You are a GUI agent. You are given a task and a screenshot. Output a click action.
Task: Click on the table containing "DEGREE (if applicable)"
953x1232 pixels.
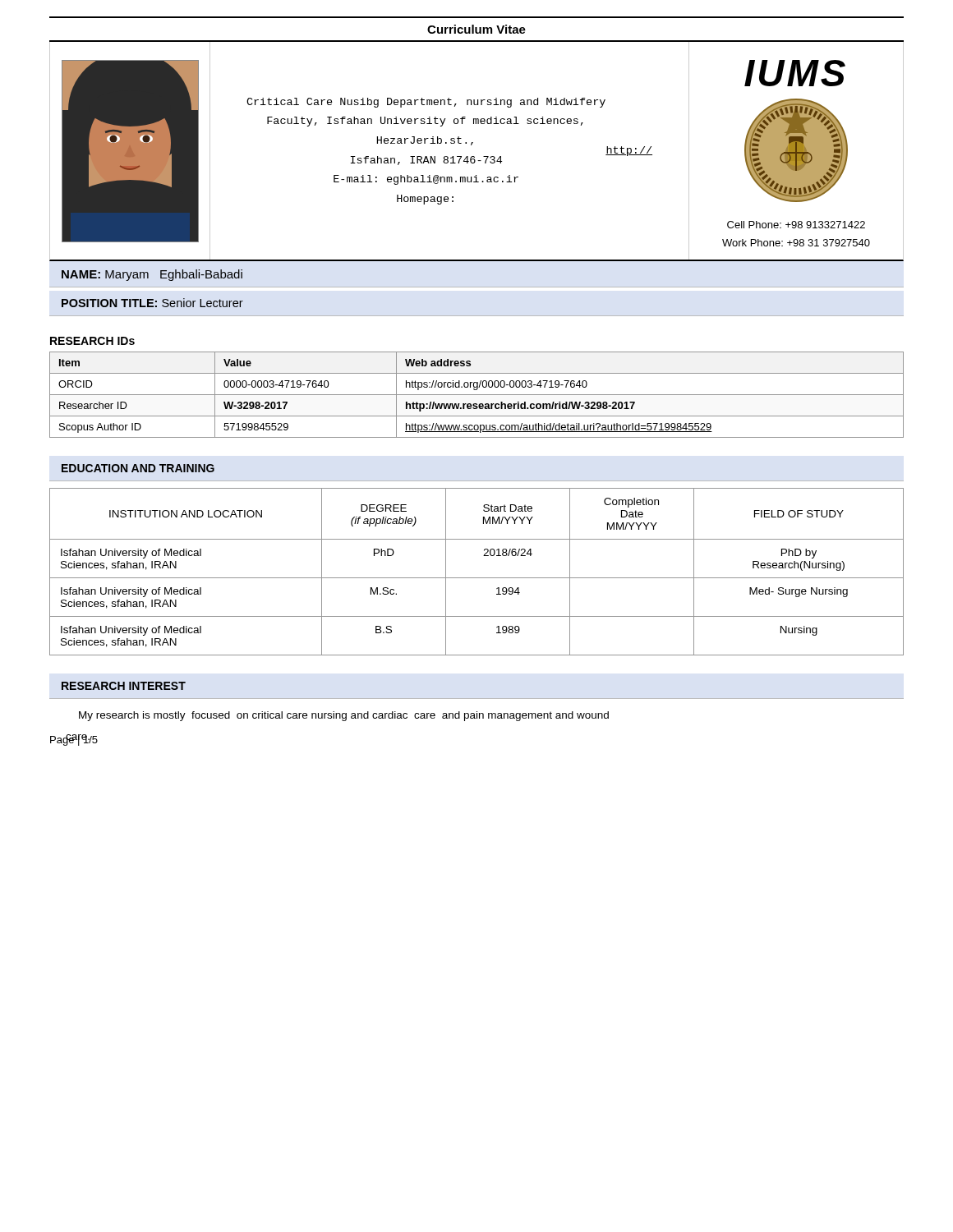point(476,572)
